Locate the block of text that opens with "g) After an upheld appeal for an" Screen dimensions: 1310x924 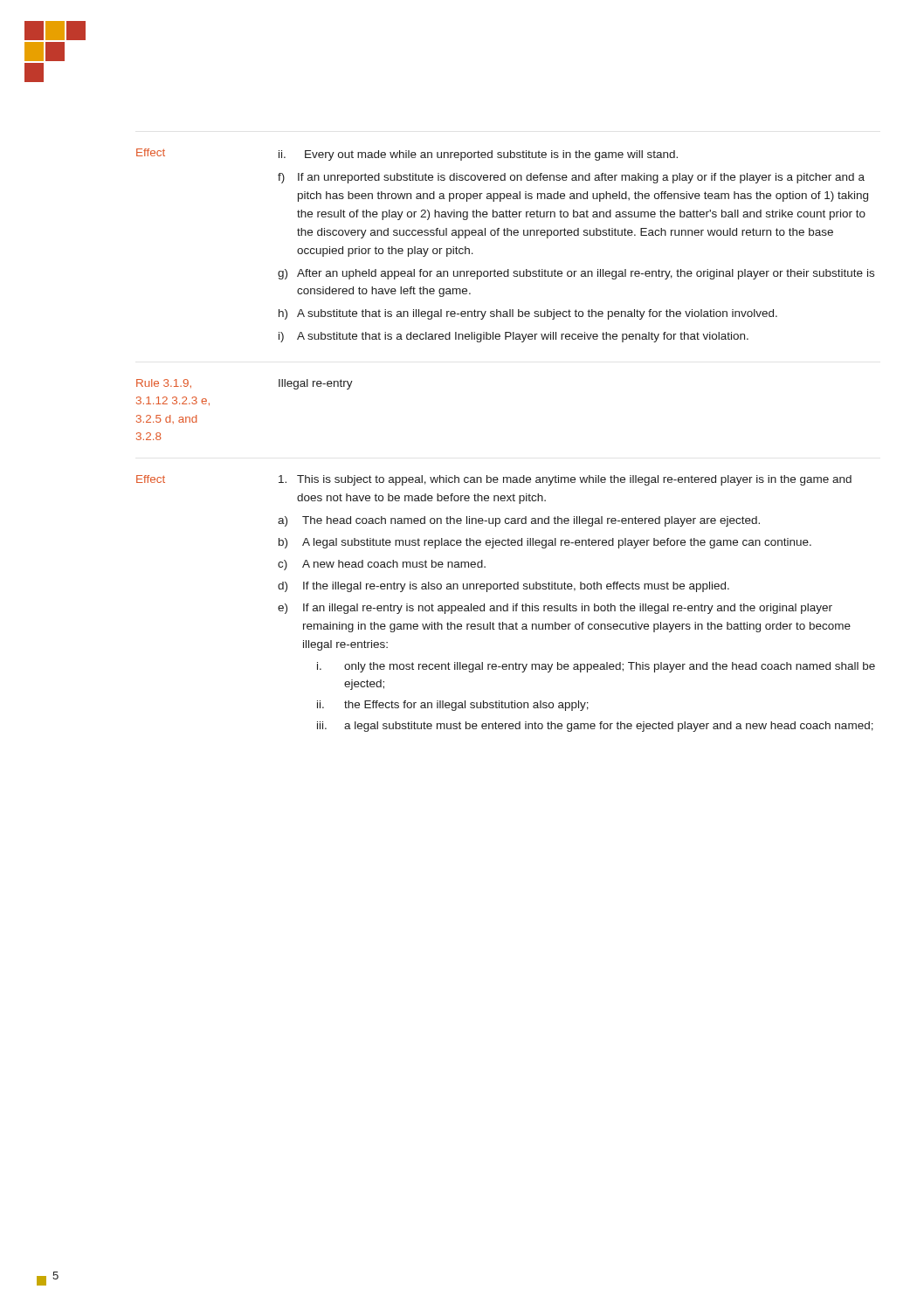(579, 283)
